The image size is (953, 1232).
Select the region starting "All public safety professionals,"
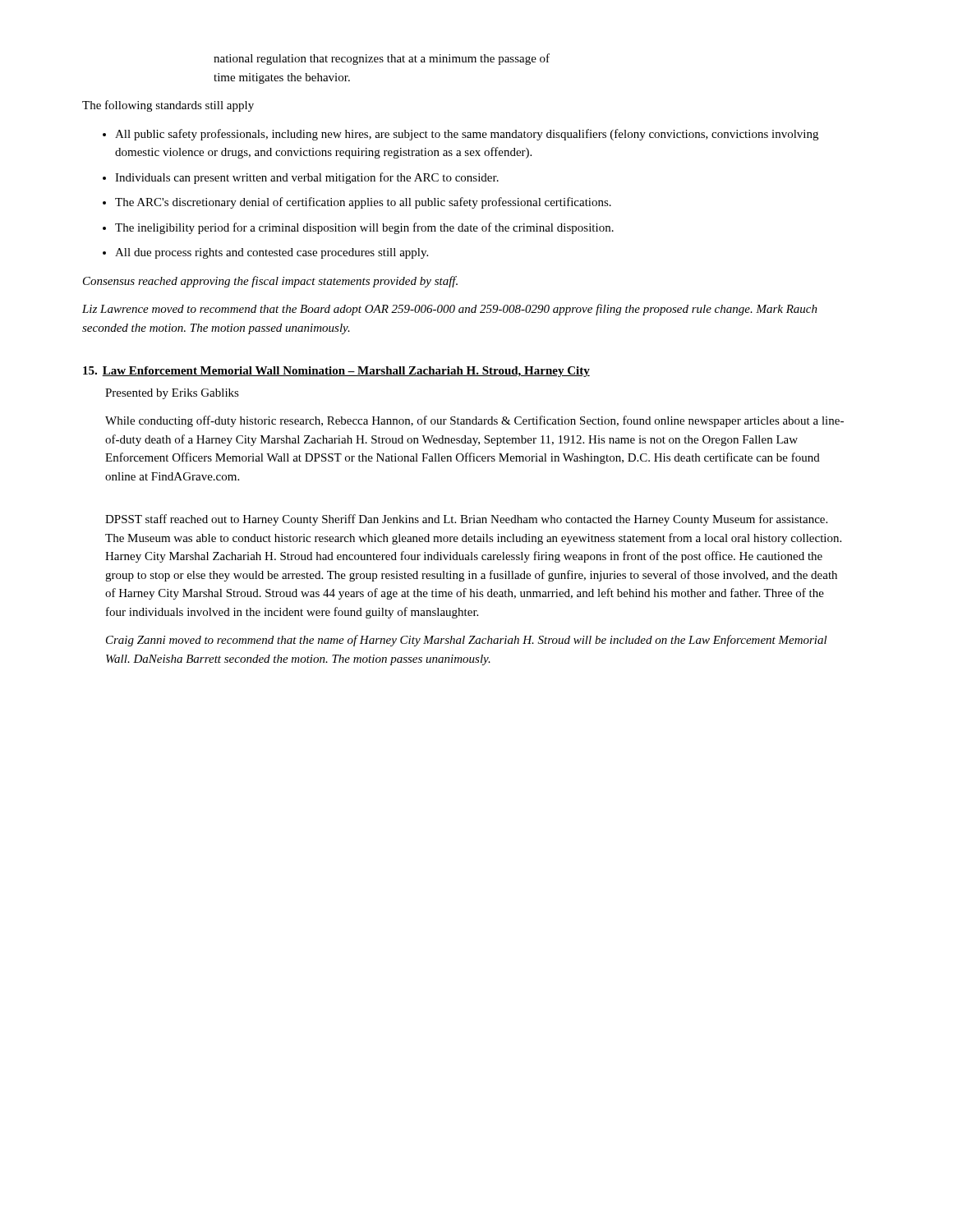(467, 143)
